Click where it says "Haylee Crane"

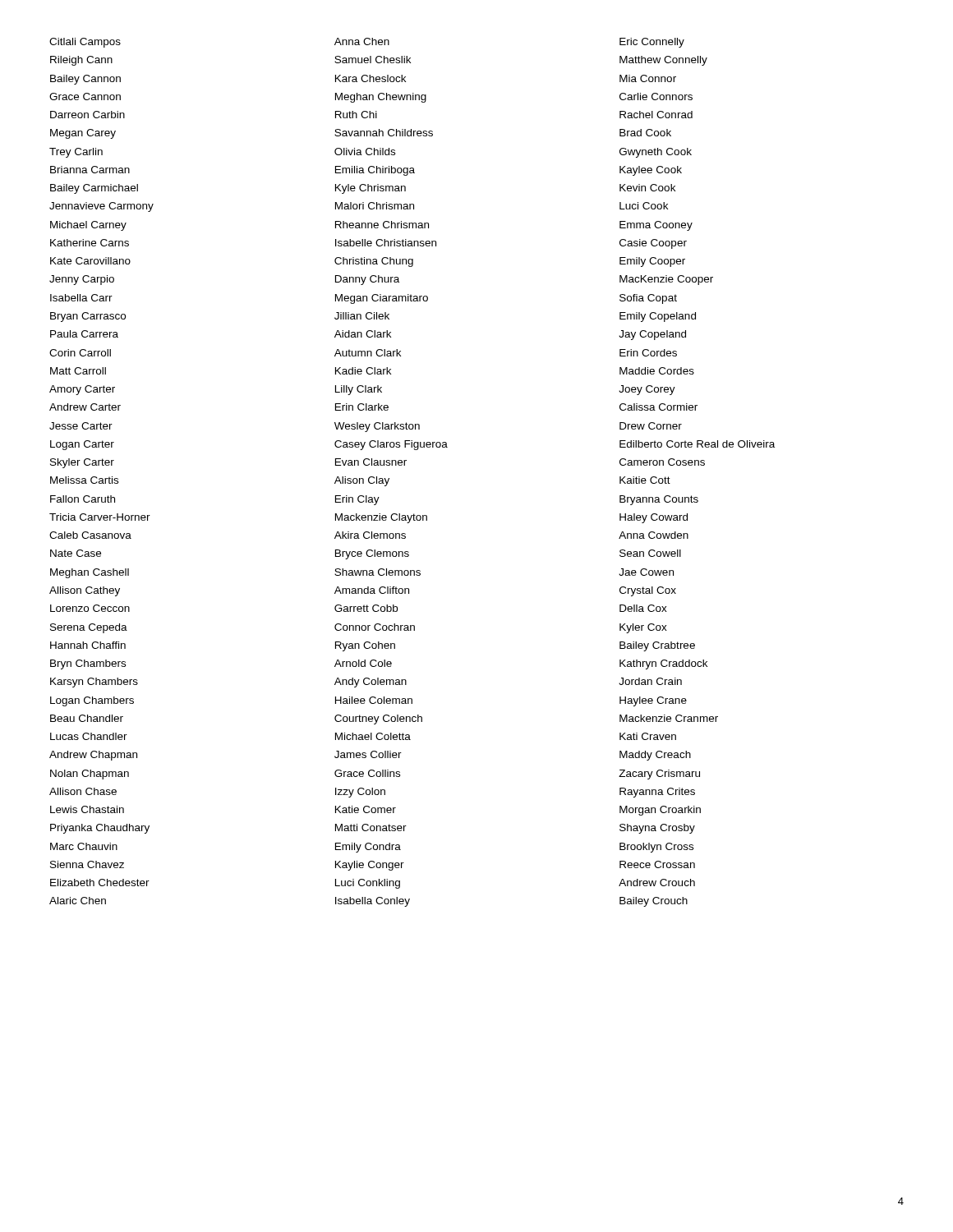point(653,700)
